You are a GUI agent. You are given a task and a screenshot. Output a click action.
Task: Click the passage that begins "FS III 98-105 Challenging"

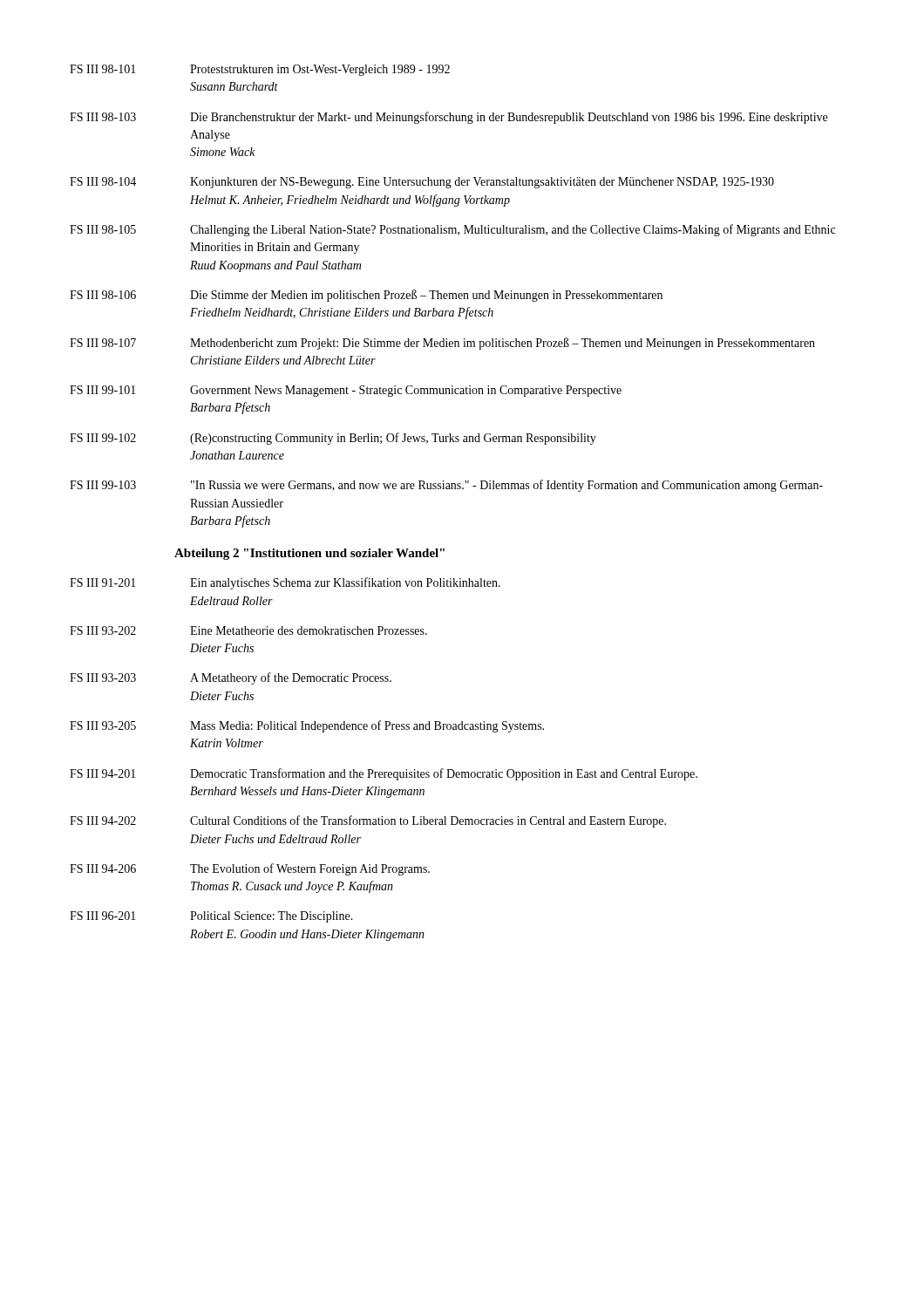(x=452, y=230)
